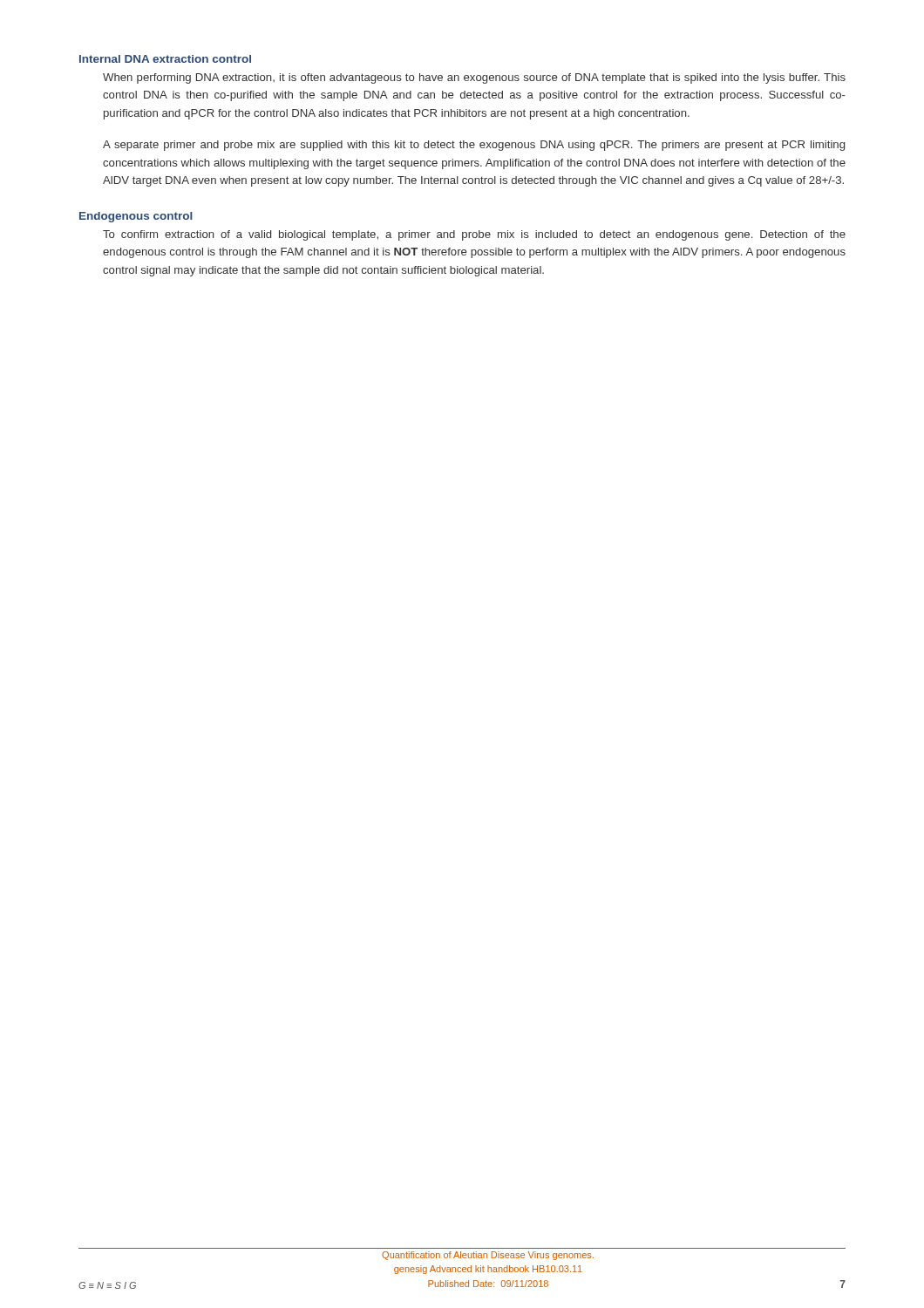This screenshot has height=1308, width=924.
Task: Click on the section header that says "Internal DNA extraction control"
Action: click(165, 59)
